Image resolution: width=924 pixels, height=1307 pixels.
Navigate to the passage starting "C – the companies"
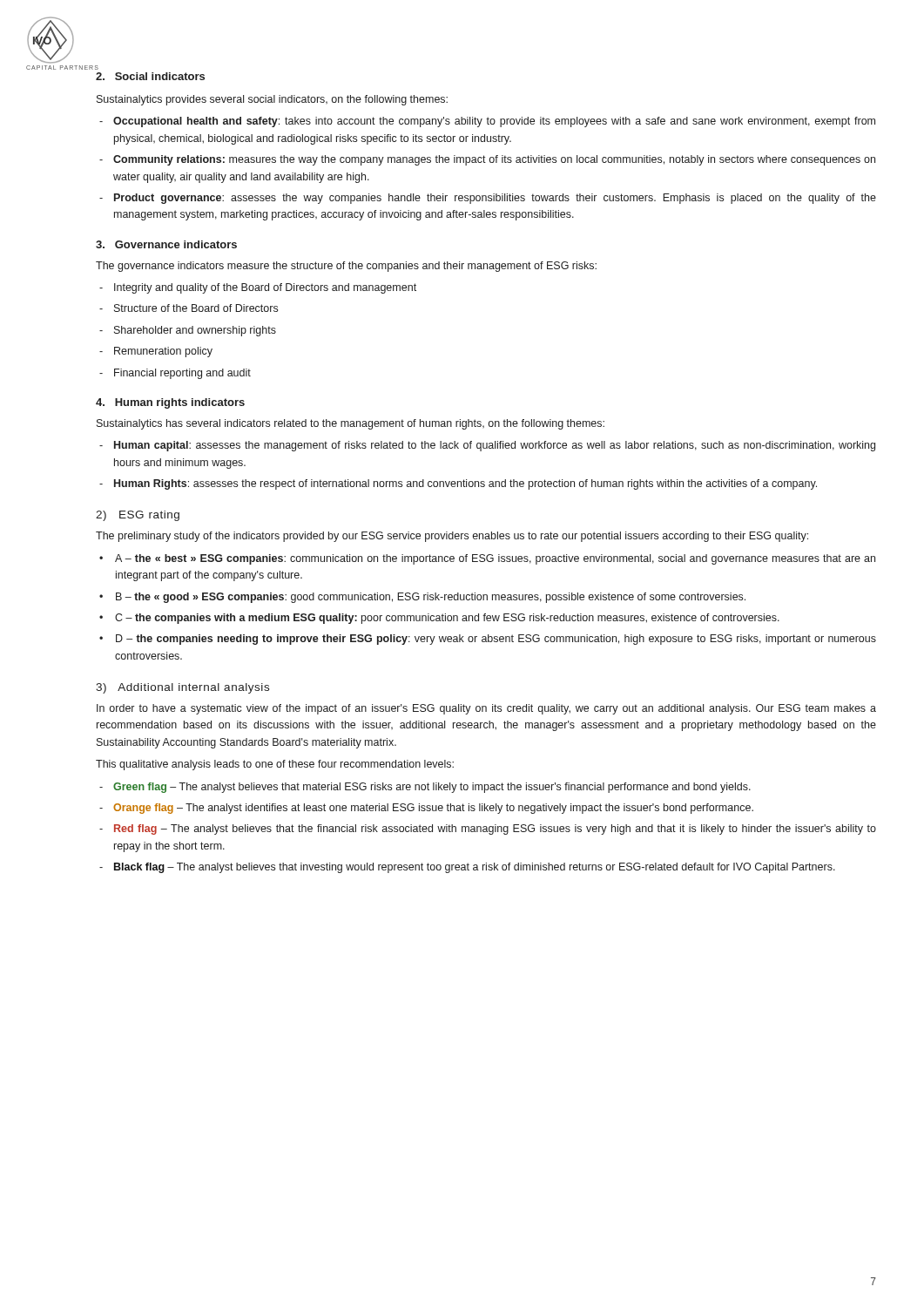(447, 618)
